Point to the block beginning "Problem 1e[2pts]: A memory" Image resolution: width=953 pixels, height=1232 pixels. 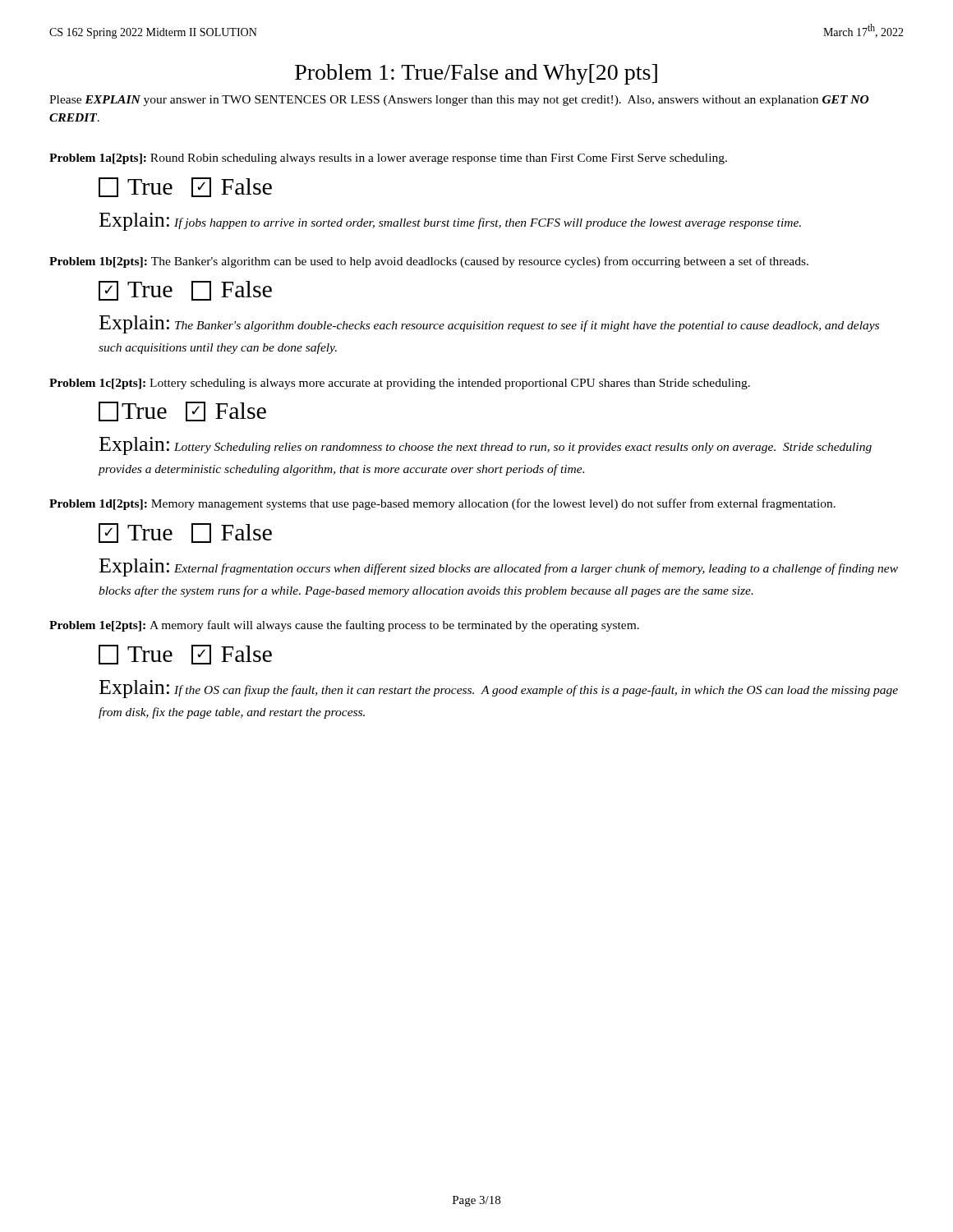(x=344, y=625)
